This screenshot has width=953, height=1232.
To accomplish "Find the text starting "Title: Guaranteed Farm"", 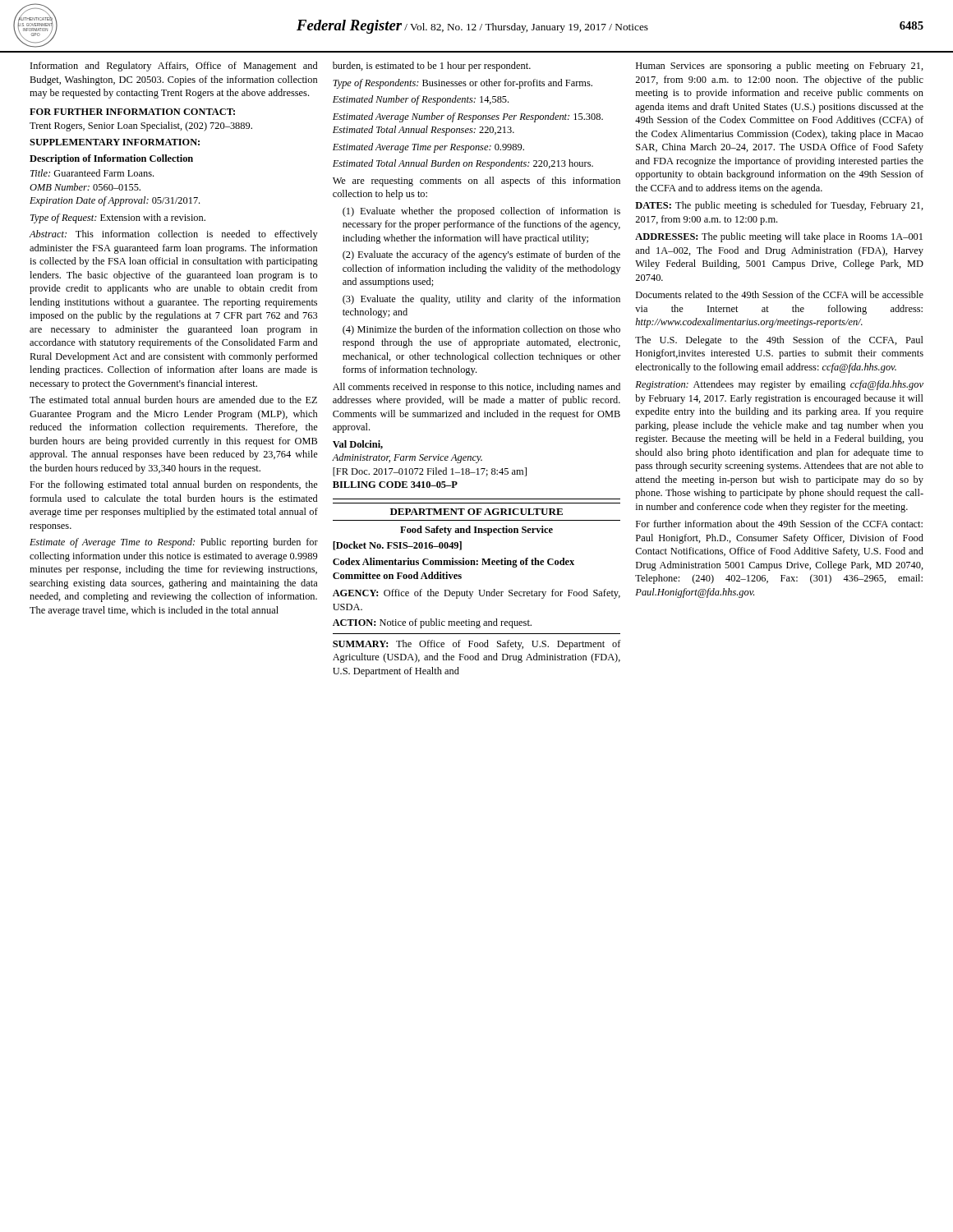I will click(x=115, y=187).
